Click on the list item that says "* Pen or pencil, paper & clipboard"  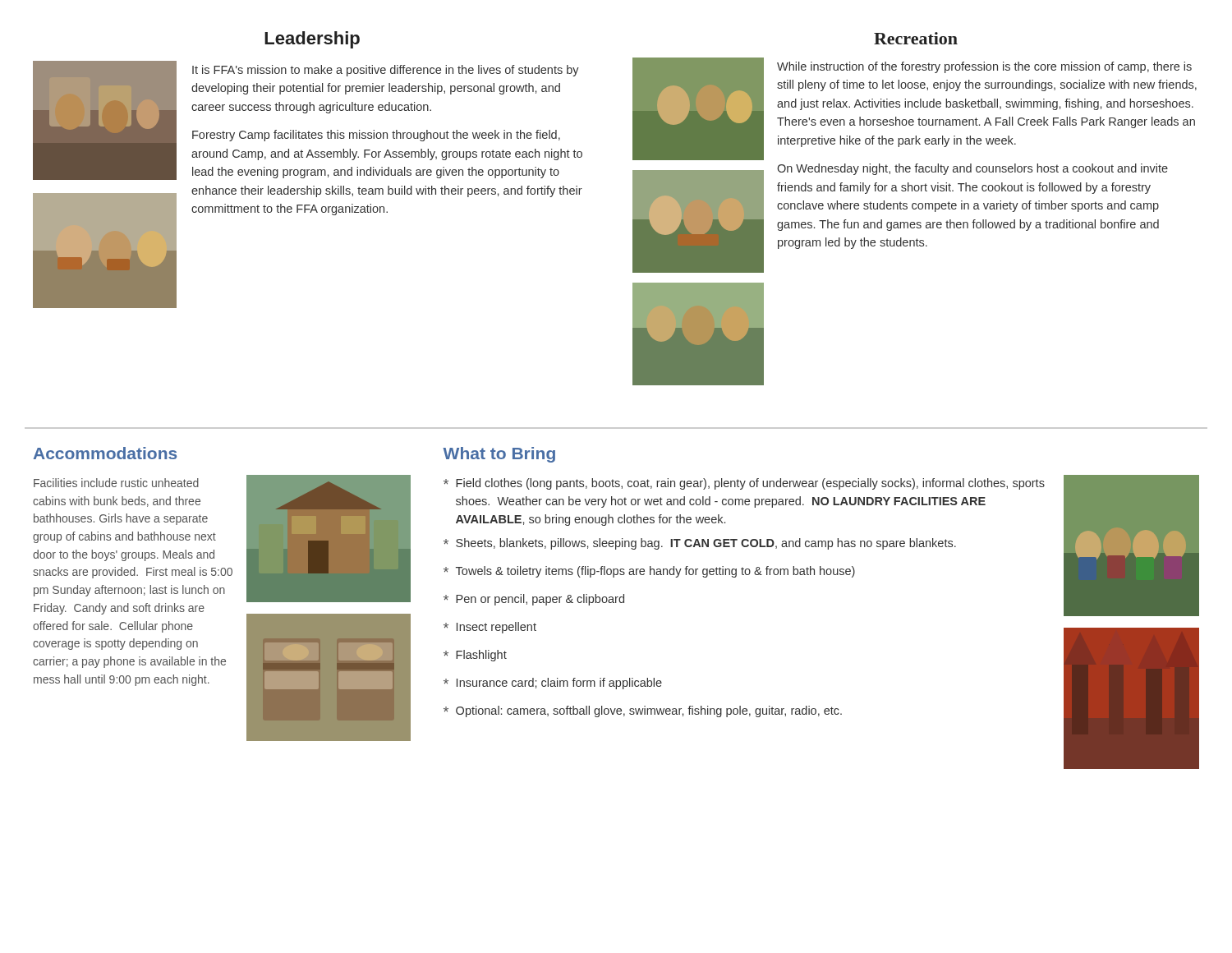click(534, 602)
